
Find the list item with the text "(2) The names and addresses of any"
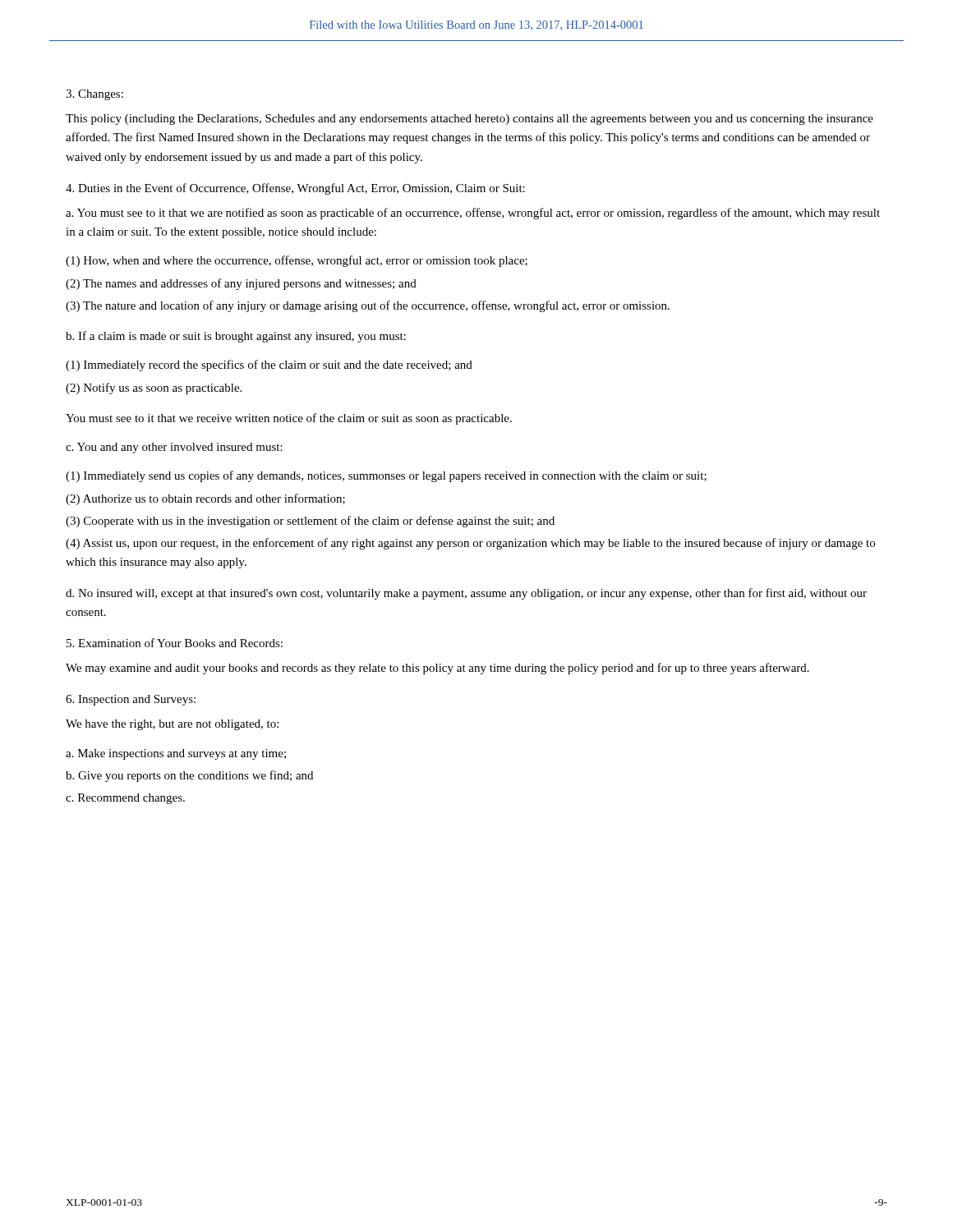(x=241, y=283)
